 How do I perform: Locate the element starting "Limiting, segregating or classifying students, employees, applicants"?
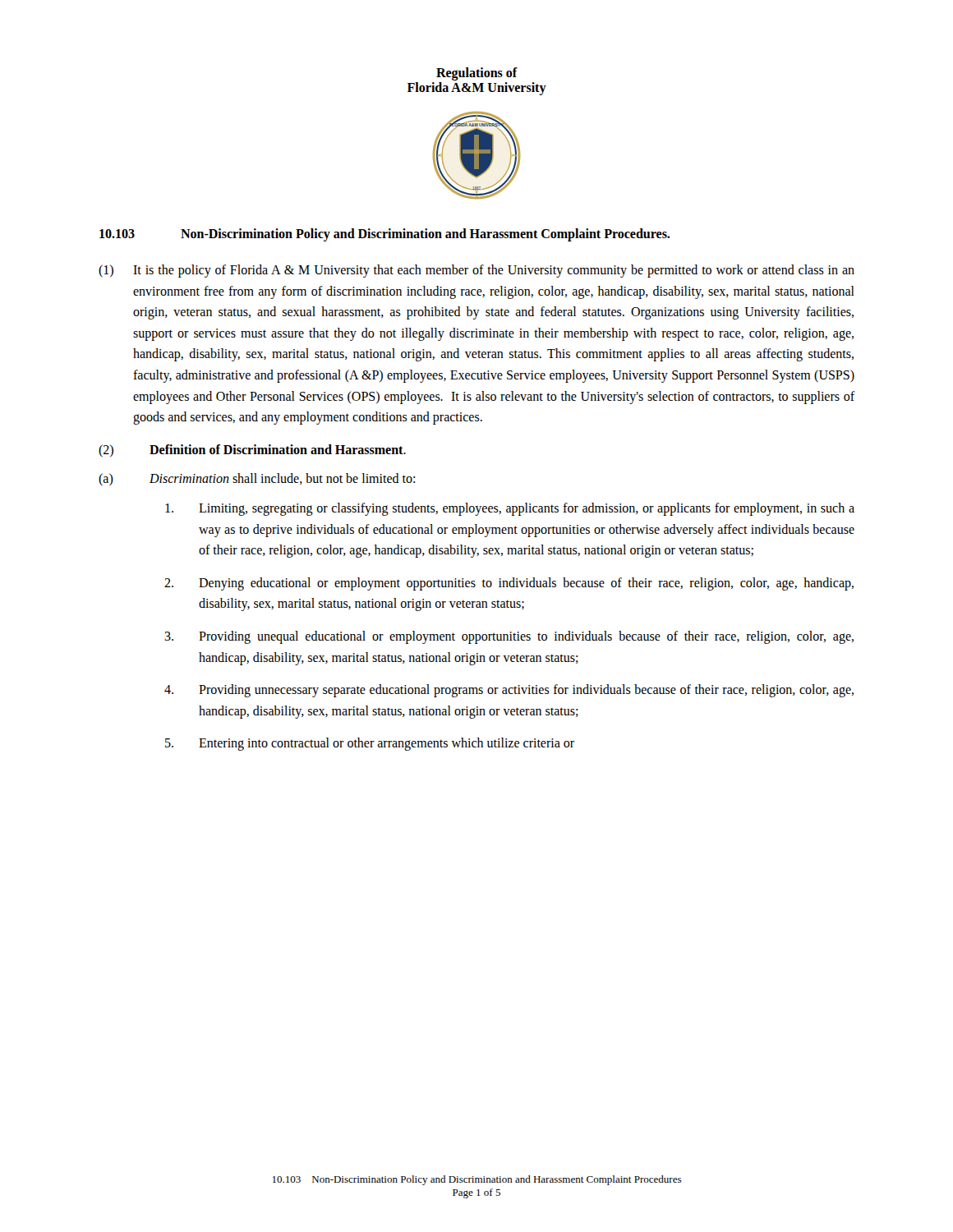click(509, 529)
